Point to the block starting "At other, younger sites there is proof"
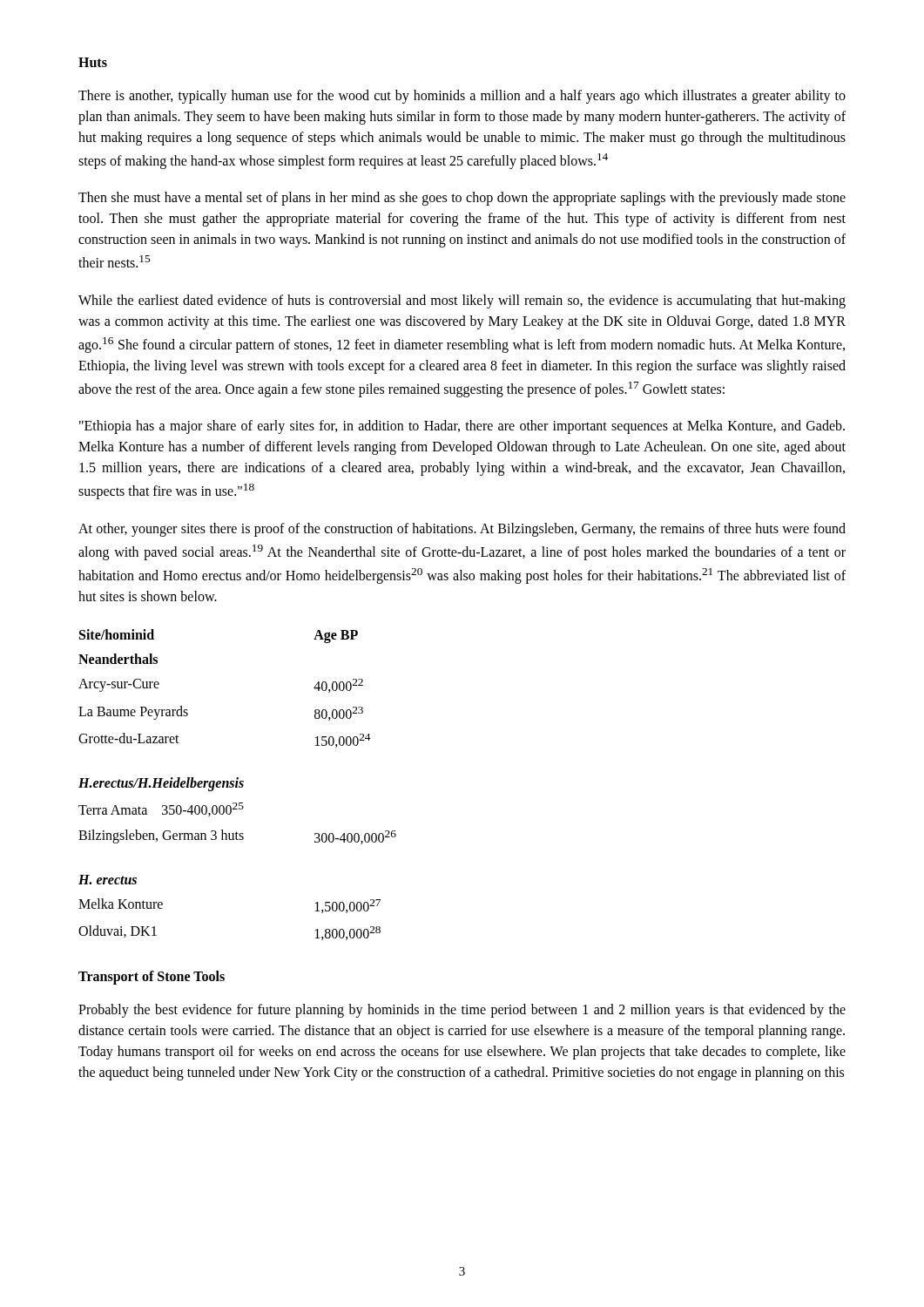Viewport: 924px width, 1307px height. coord(462,563)
